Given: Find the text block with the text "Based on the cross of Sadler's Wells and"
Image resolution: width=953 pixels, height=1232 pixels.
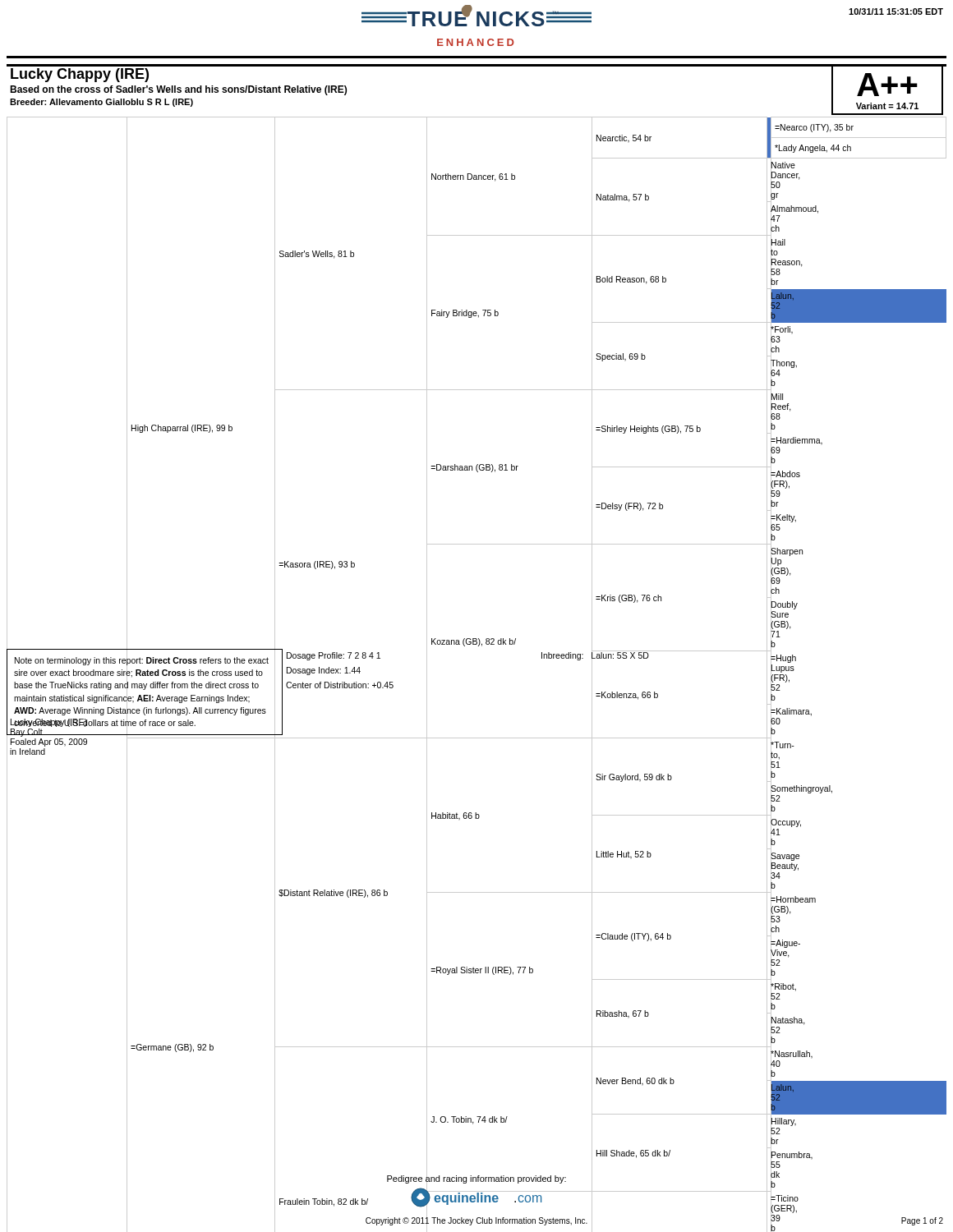Looking at the screenshot, I should click(179, 90).
